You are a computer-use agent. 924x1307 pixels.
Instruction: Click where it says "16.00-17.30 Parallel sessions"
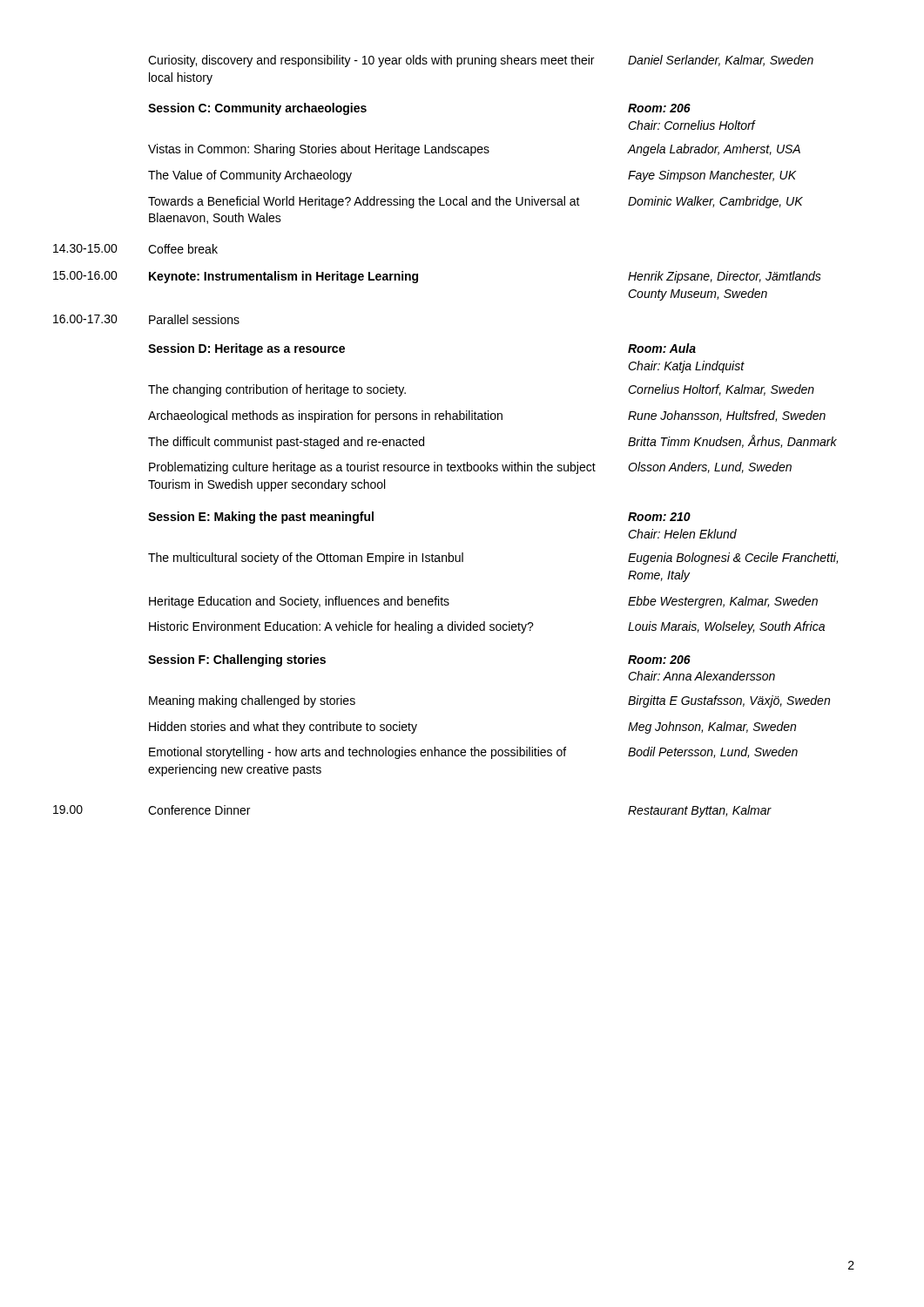pyautogui.click(x=146, y=319)
